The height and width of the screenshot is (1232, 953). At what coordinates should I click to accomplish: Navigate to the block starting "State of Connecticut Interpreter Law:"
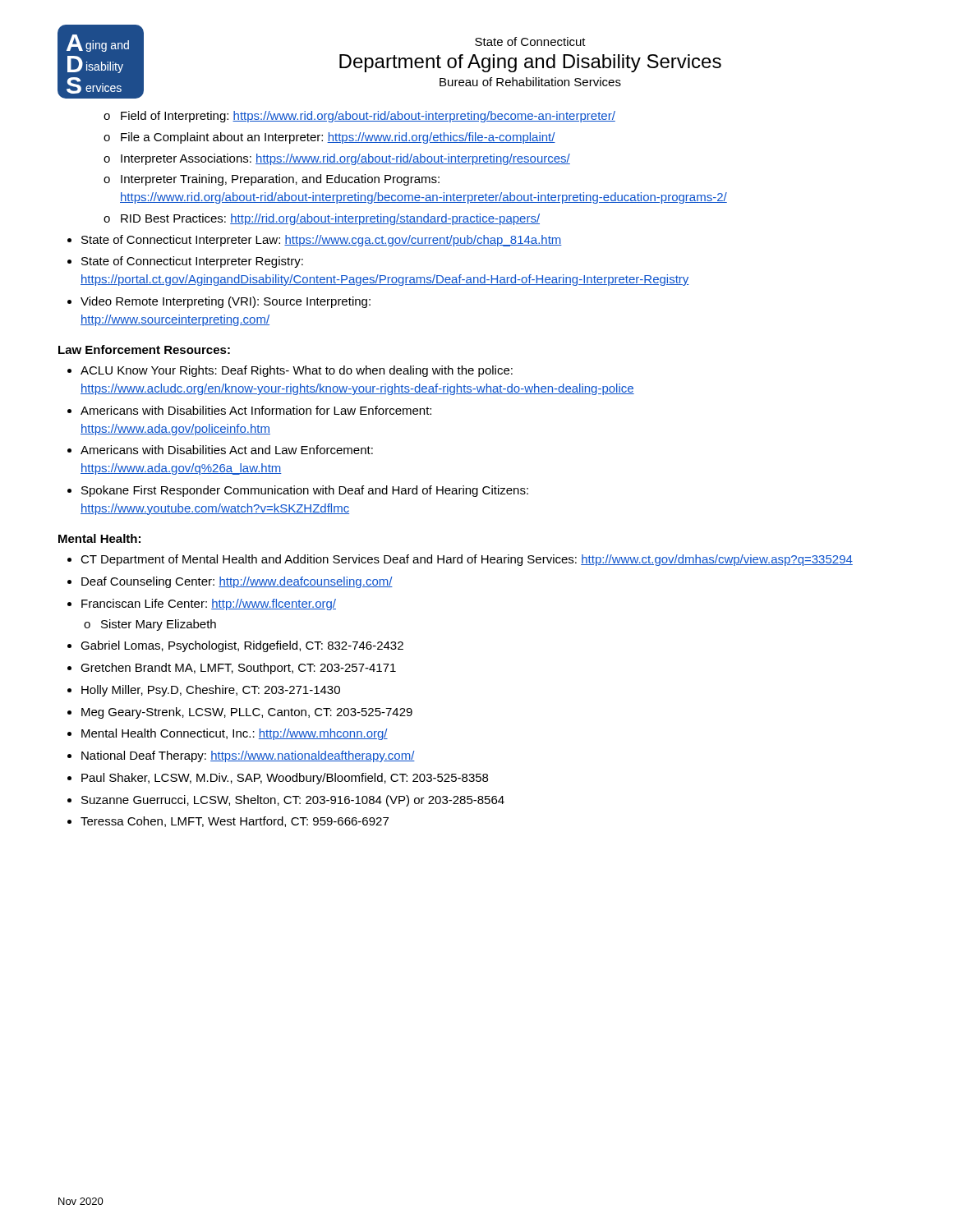click(x=321, y=239)
